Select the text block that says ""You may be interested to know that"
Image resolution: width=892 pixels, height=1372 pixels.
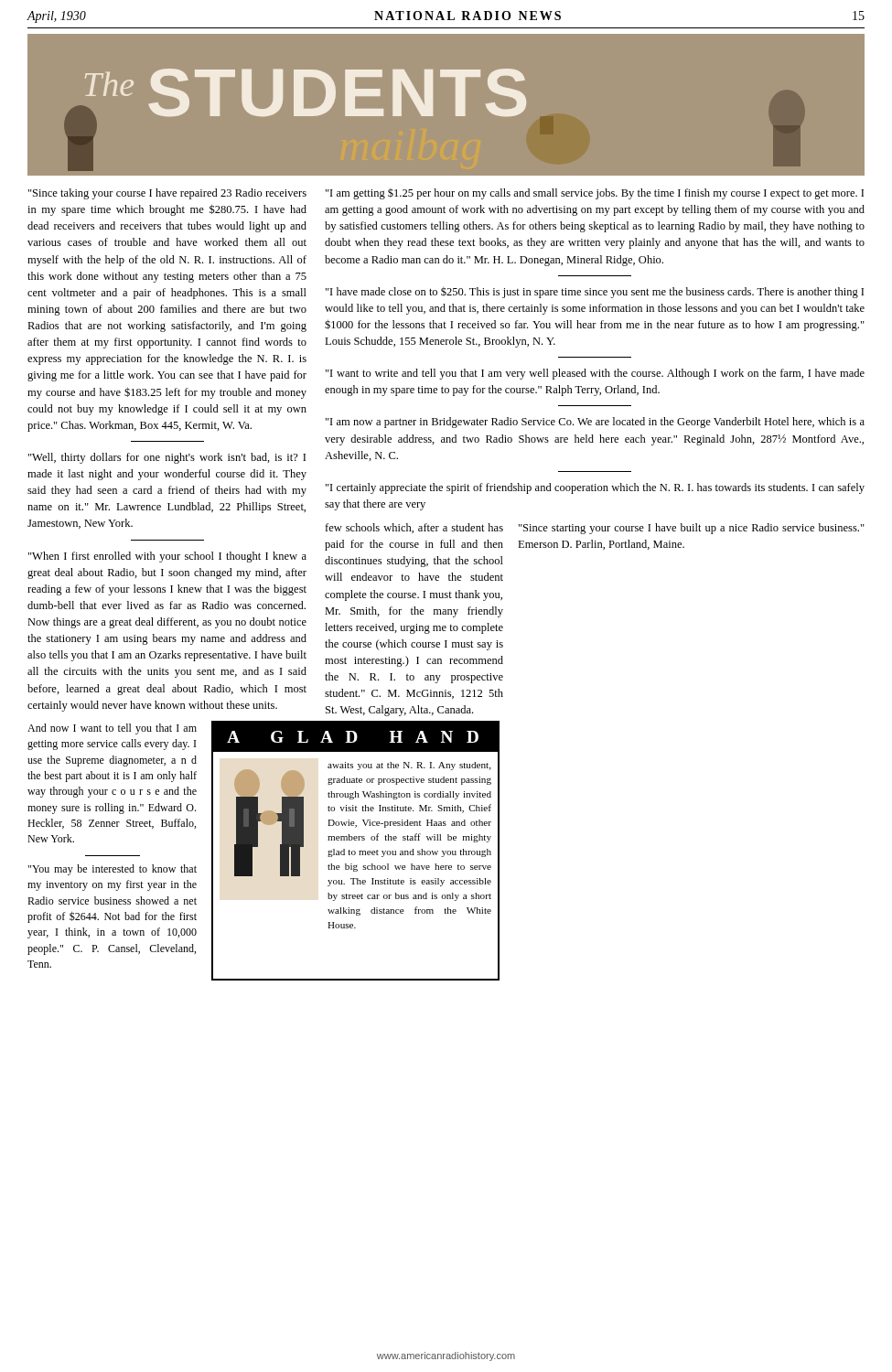112,917
